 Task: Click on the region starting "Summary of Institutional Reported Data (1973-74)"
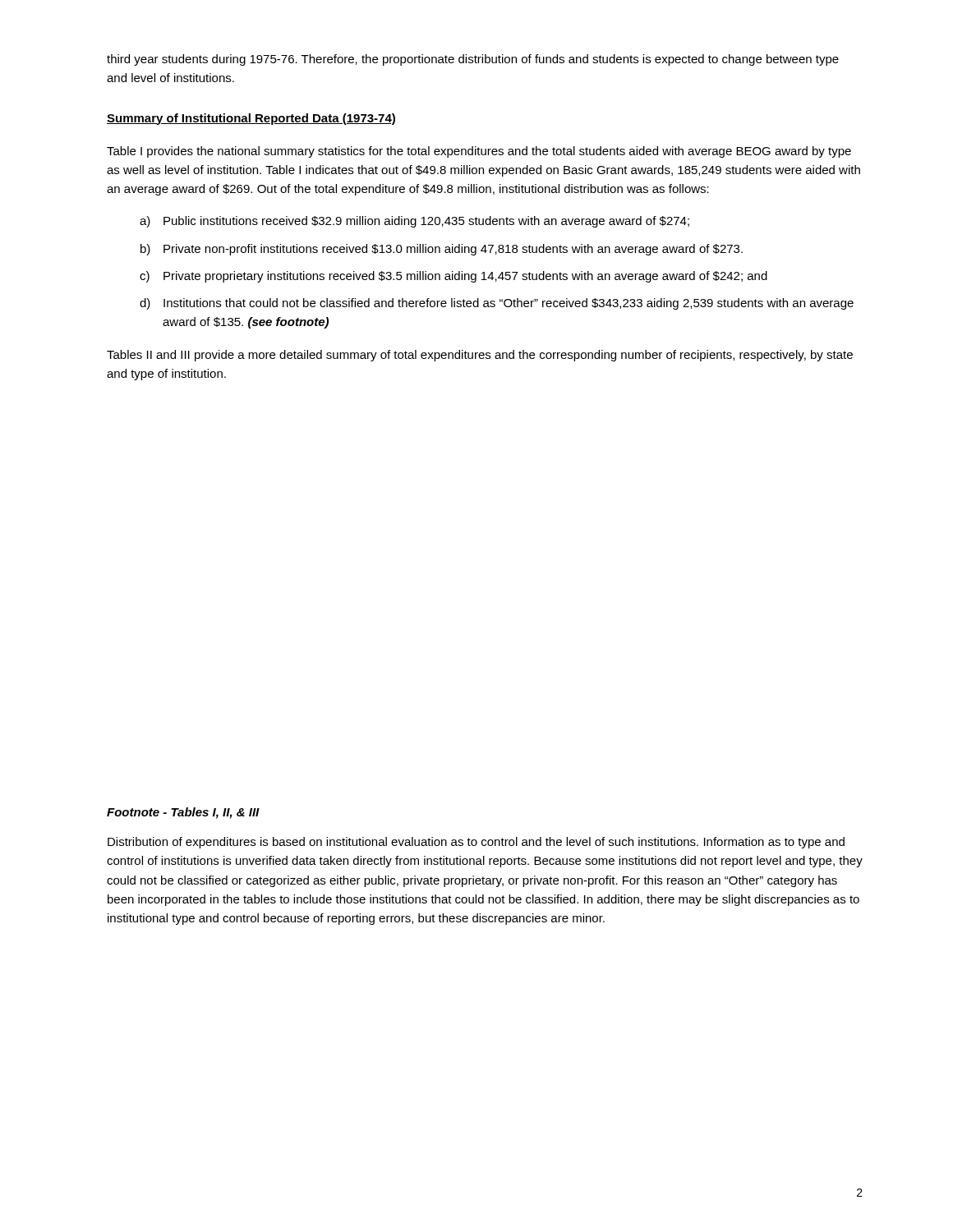(251, 117)
